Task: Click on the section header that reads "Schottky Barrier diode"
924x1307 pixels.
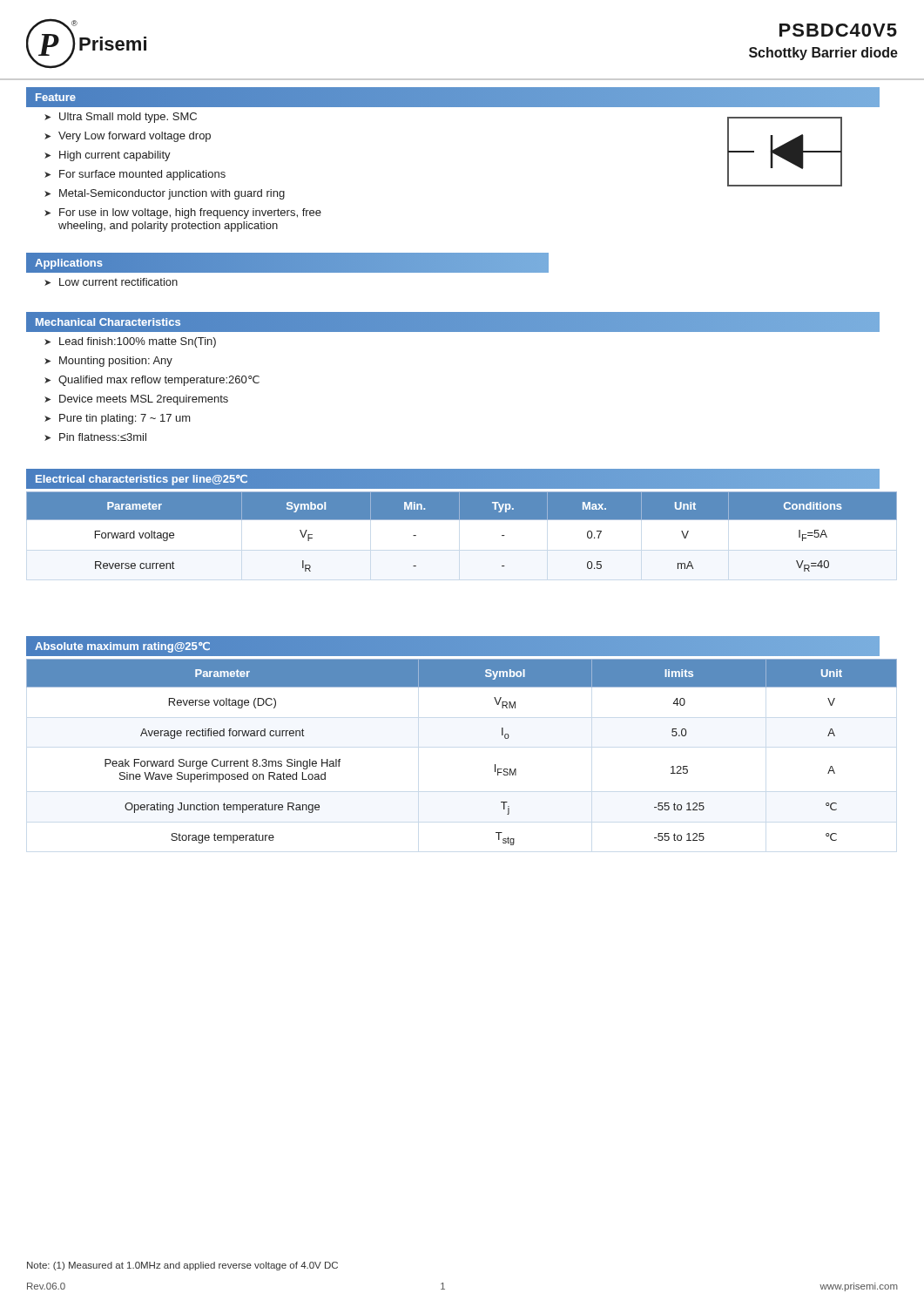Action: tap(823, 53)
